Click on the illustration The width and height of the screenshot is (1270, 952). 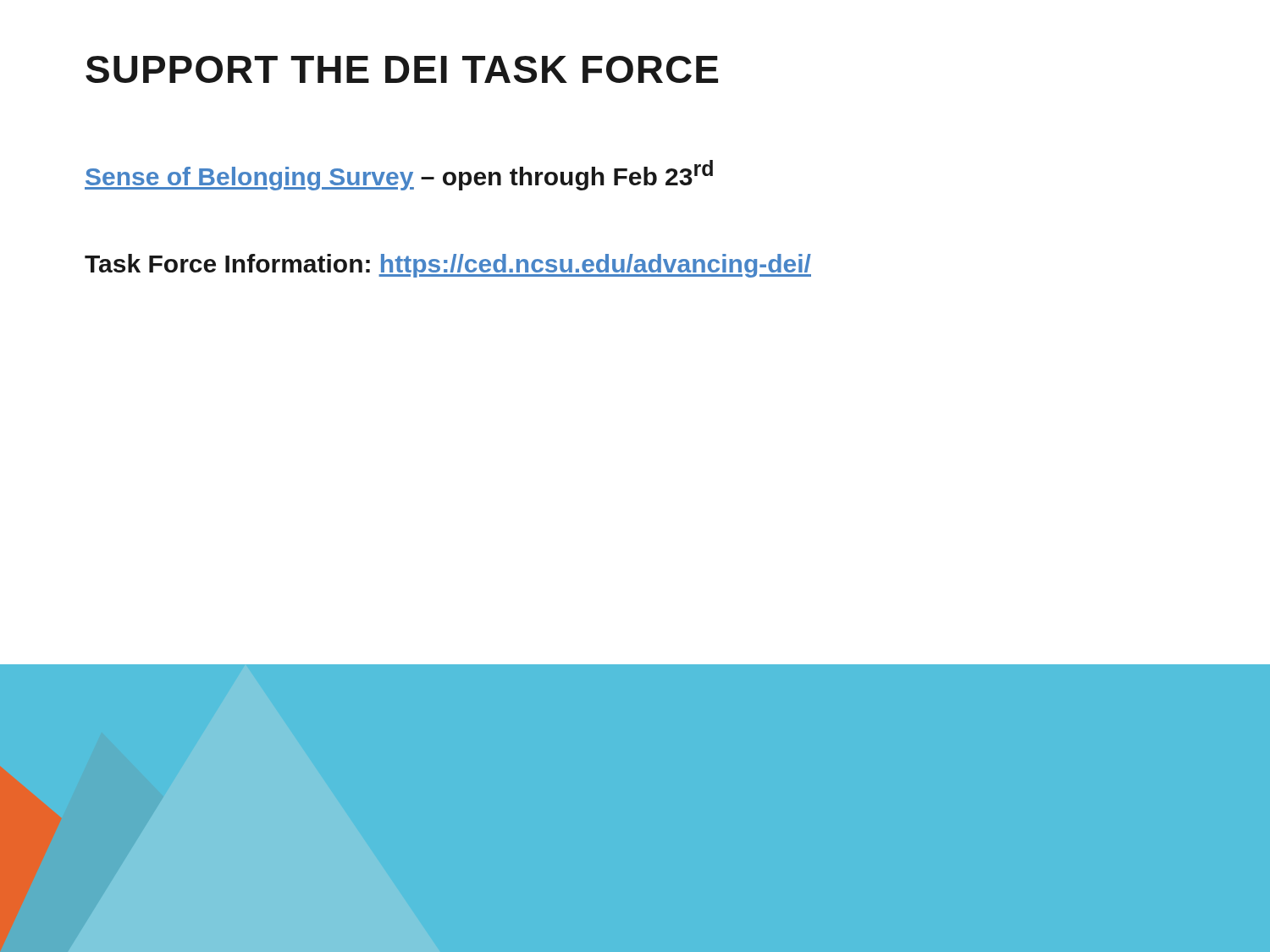pos(635,808)
